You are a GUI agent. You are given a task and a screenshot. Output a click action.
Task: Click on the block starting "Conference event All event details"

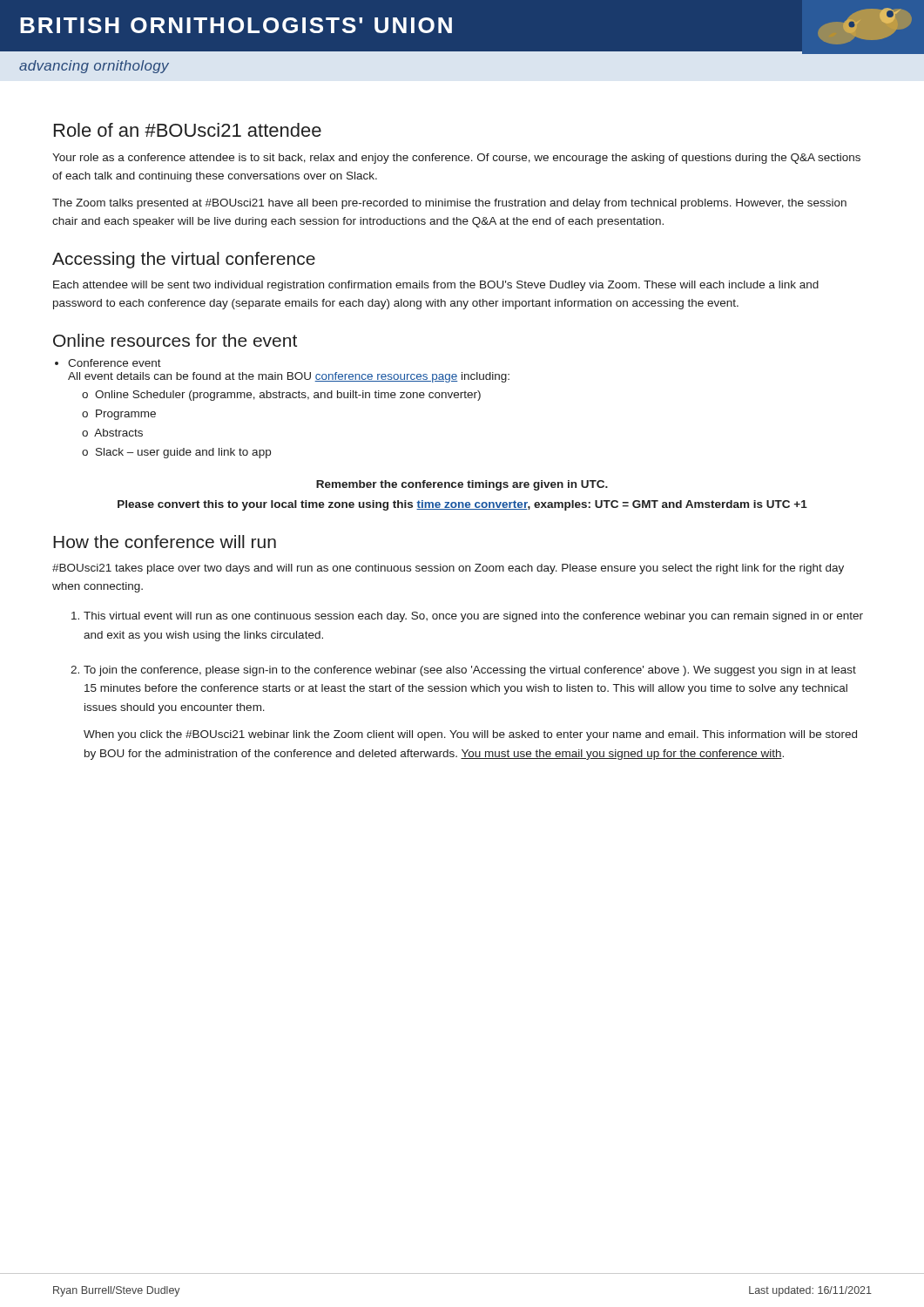point(470,409)
